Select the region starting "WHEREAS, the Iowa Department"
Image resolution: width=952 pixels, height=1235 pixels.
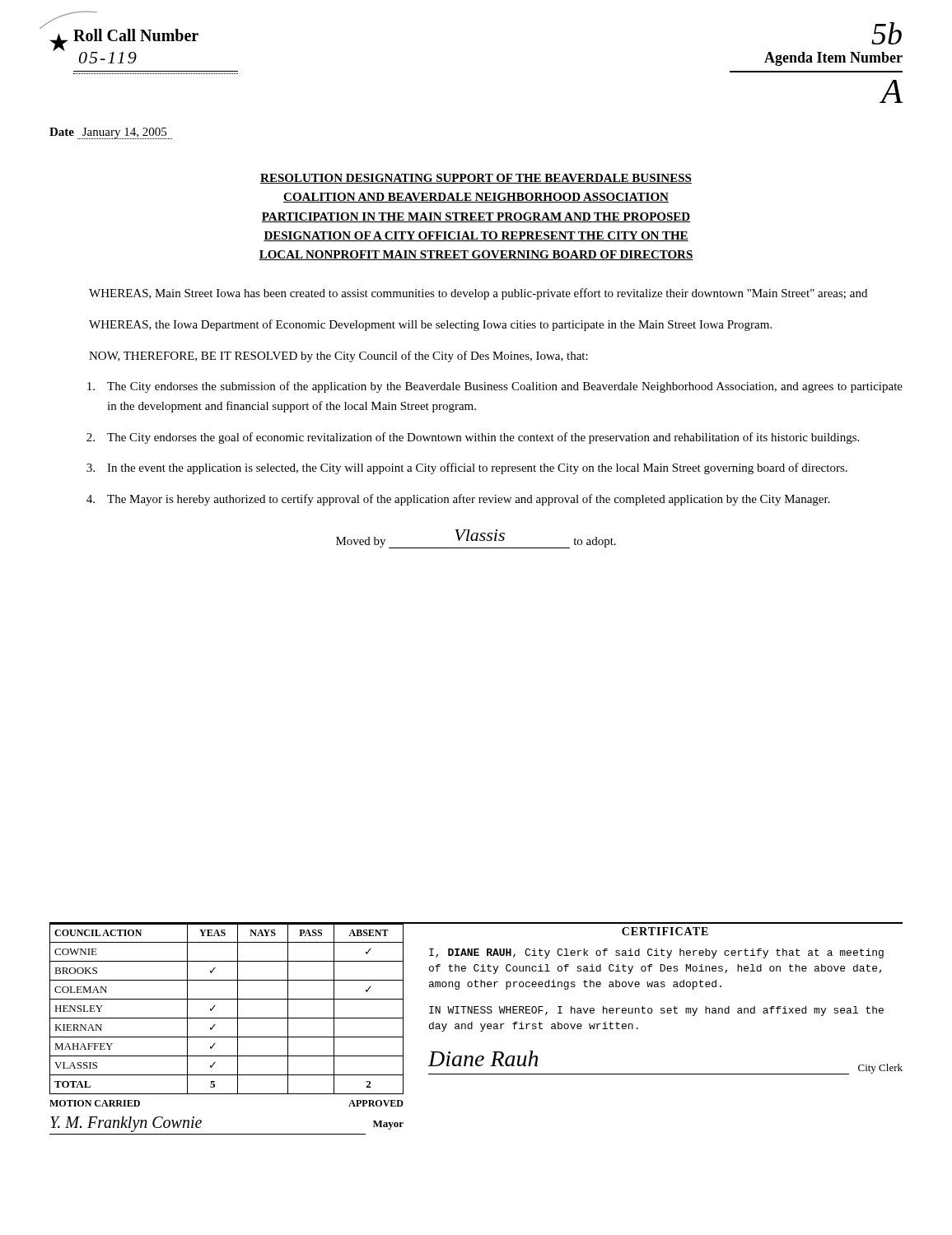coord(431,324)
